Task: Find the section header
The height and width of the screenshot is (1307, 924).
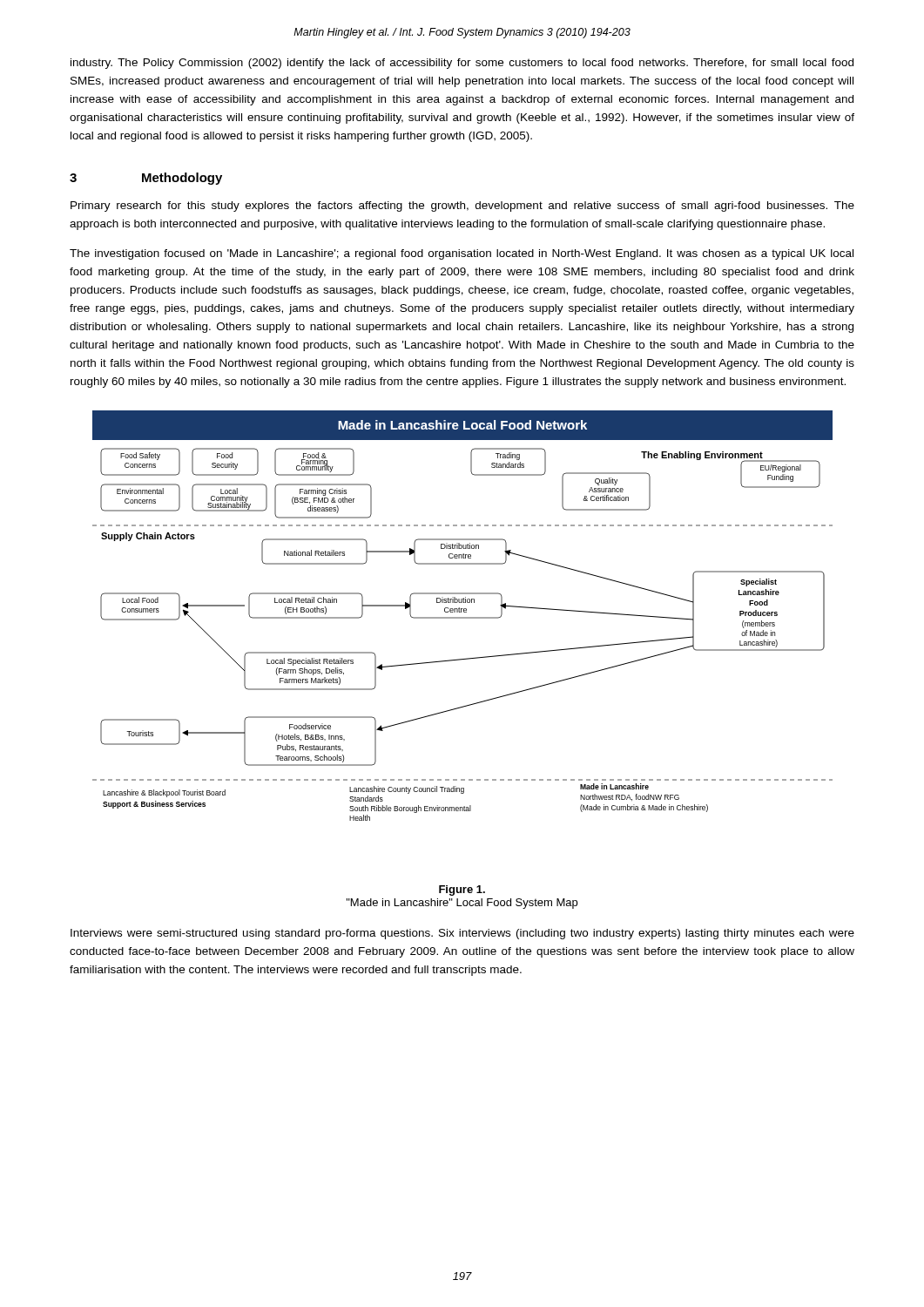Action: tap(146, 177)
